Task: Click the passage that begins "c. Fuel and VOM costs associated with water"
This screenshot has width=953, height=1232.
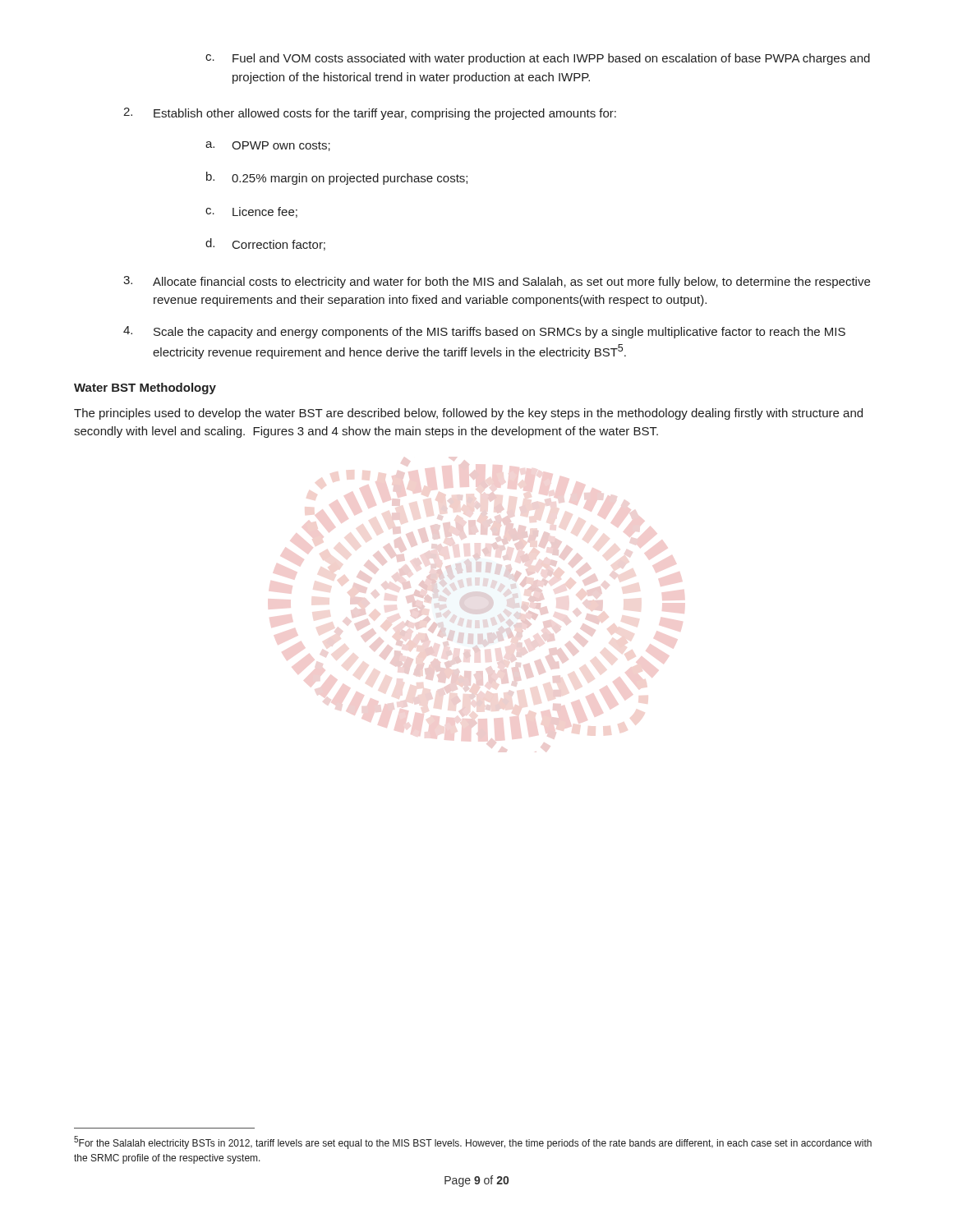Action: 542,68
